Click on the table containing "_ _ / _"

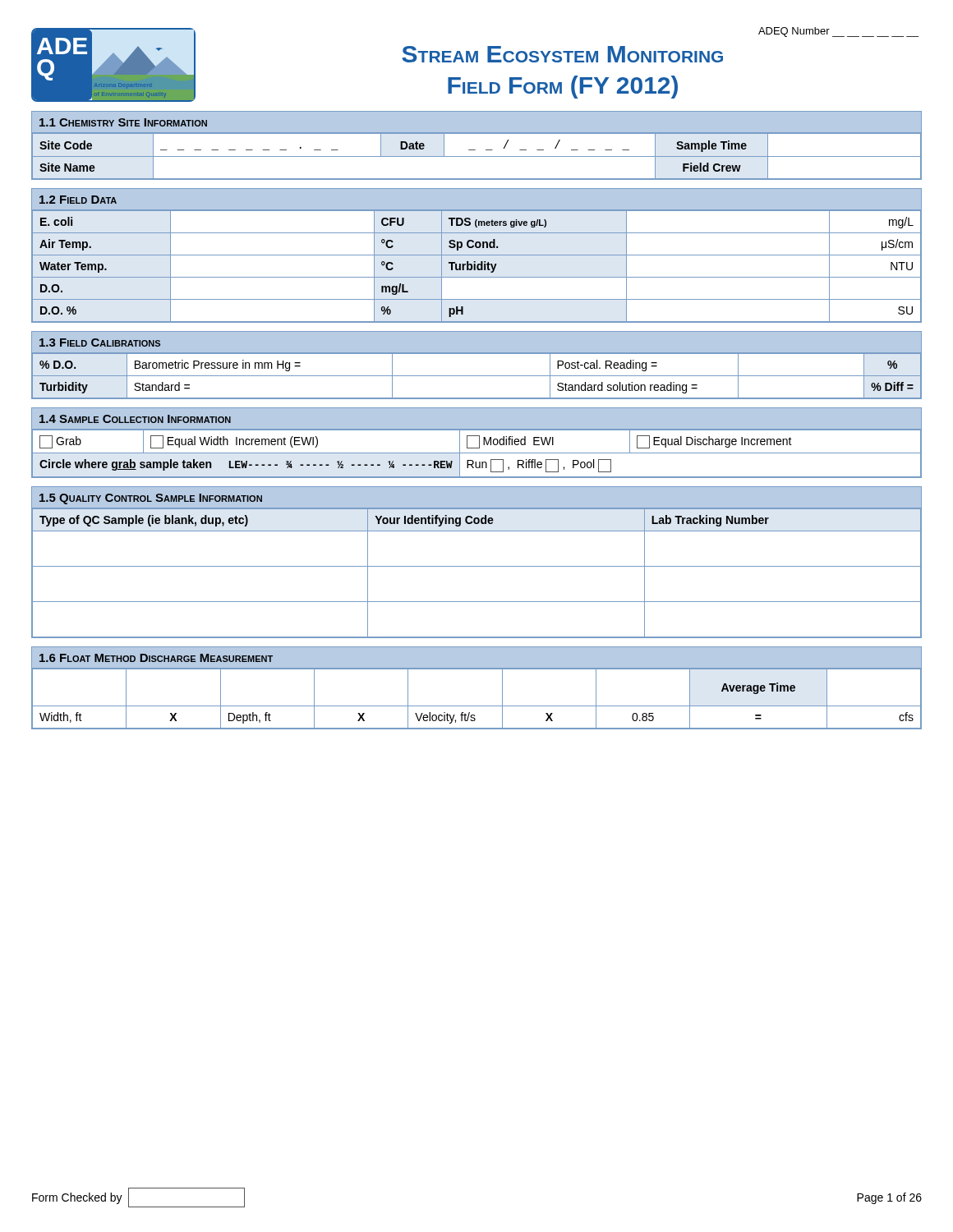coord(476,156)
